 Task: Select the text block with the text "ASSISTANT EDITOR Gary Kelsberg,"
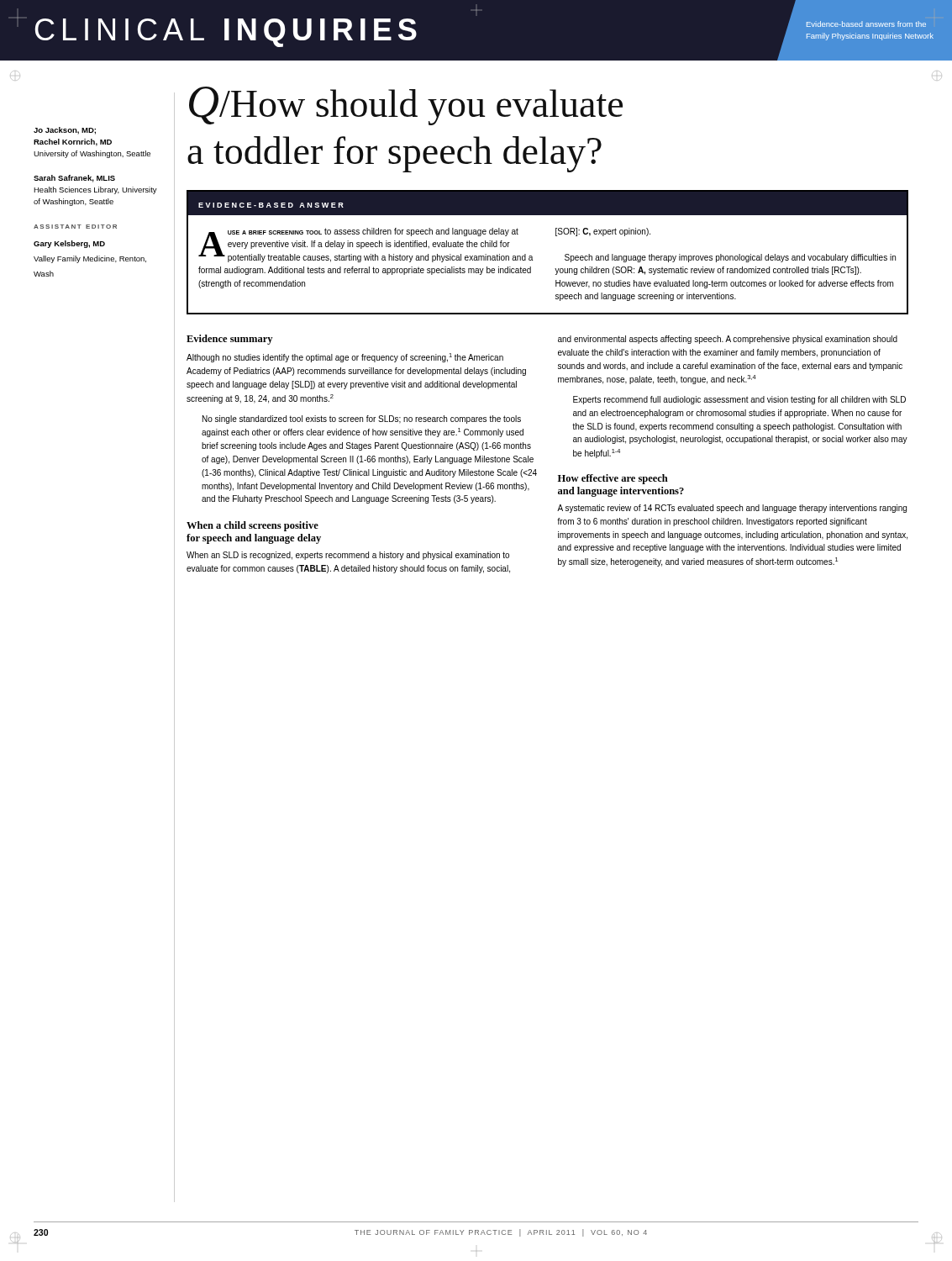(96, 250)
